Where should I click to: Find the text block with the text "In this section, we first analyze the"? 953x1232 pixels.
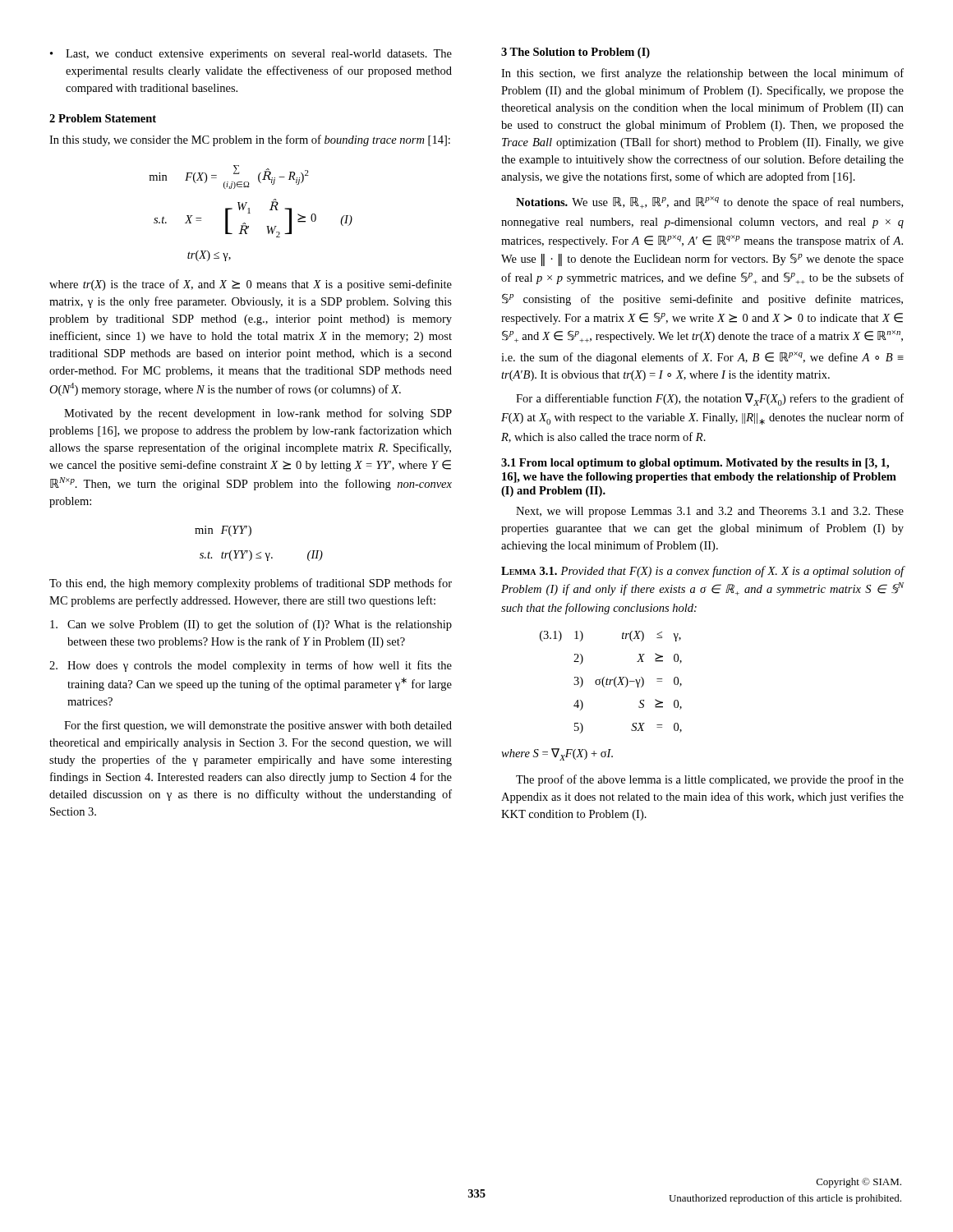click(x=702, y=256)
